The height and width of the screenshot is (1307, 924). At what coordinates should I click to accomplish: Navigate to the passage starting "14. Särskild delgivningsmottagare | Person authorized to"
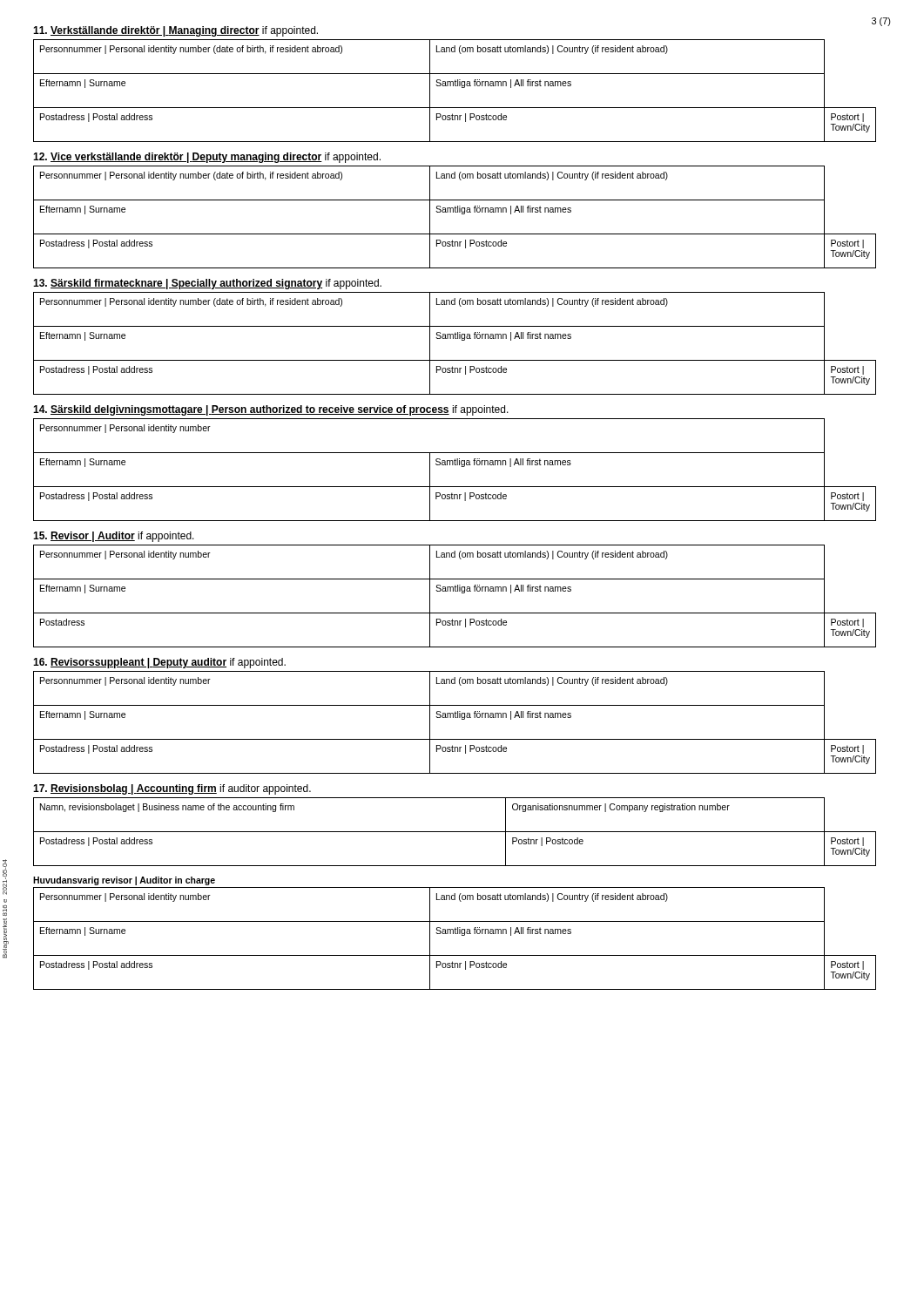(x=271, y=410)
